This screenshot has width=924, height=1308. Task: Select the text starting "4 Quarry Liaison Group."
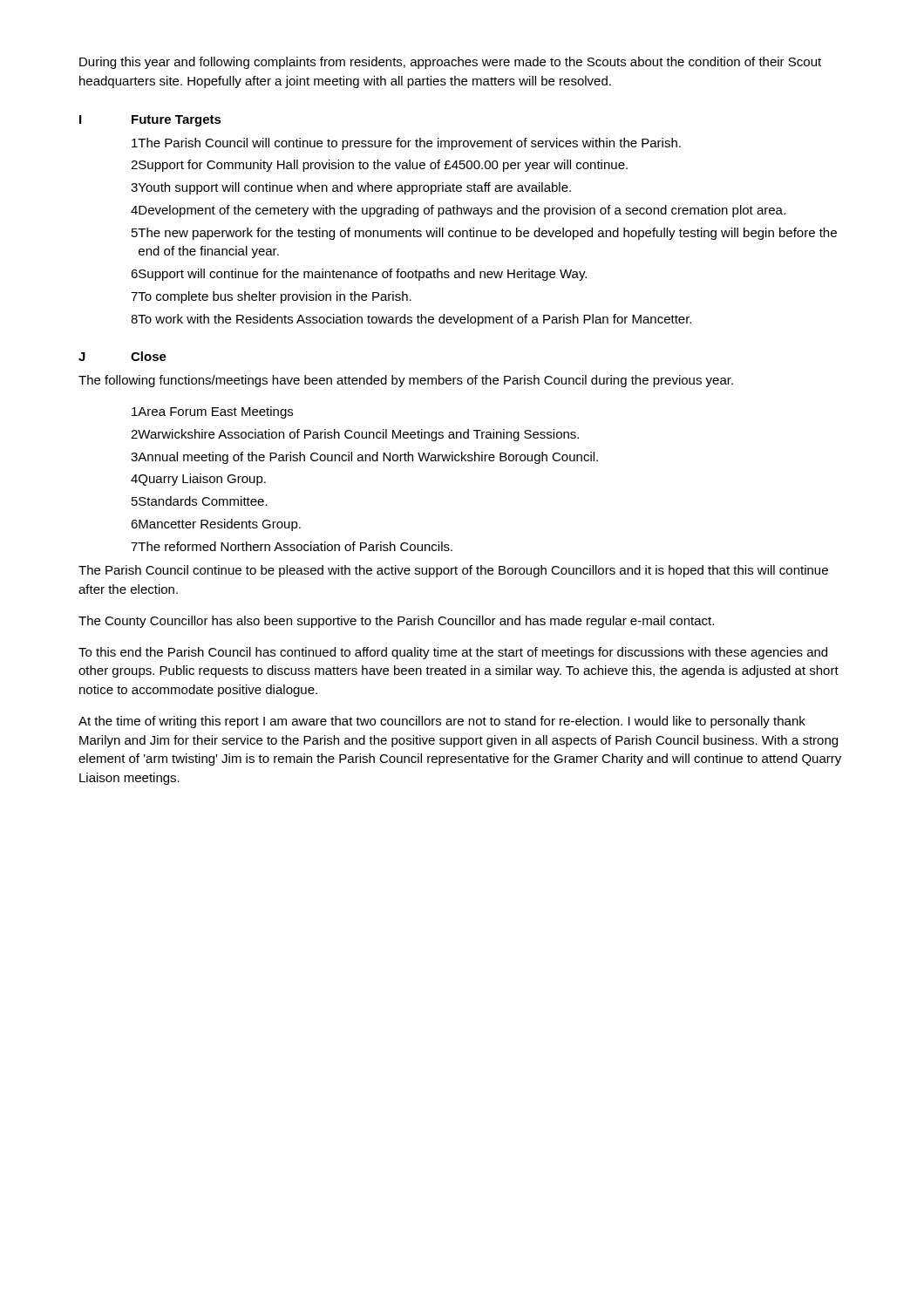(x=198, y=480)
